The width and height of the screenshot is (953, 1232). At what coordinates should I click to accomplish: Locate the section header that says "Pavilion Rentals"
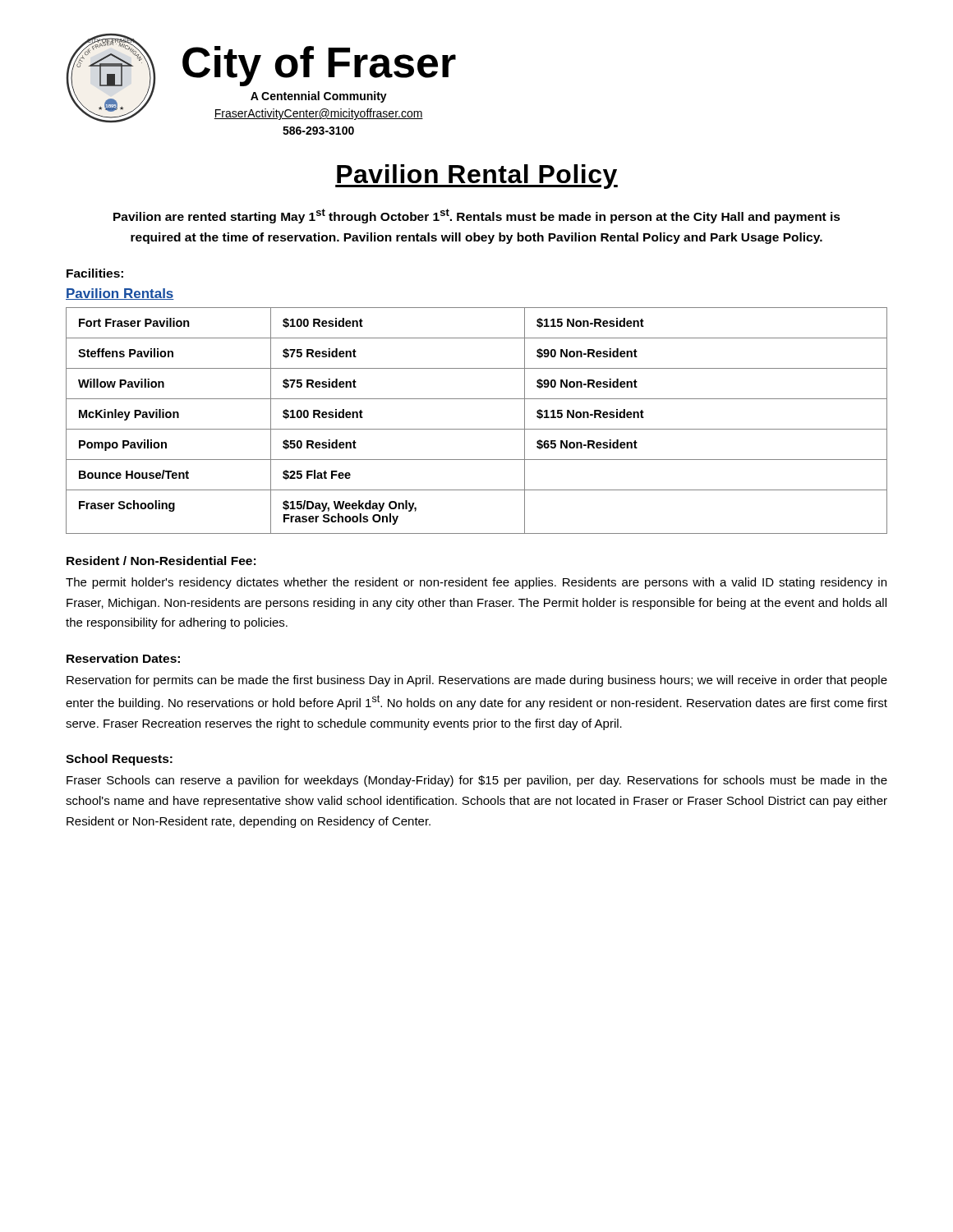click(120, 294)
